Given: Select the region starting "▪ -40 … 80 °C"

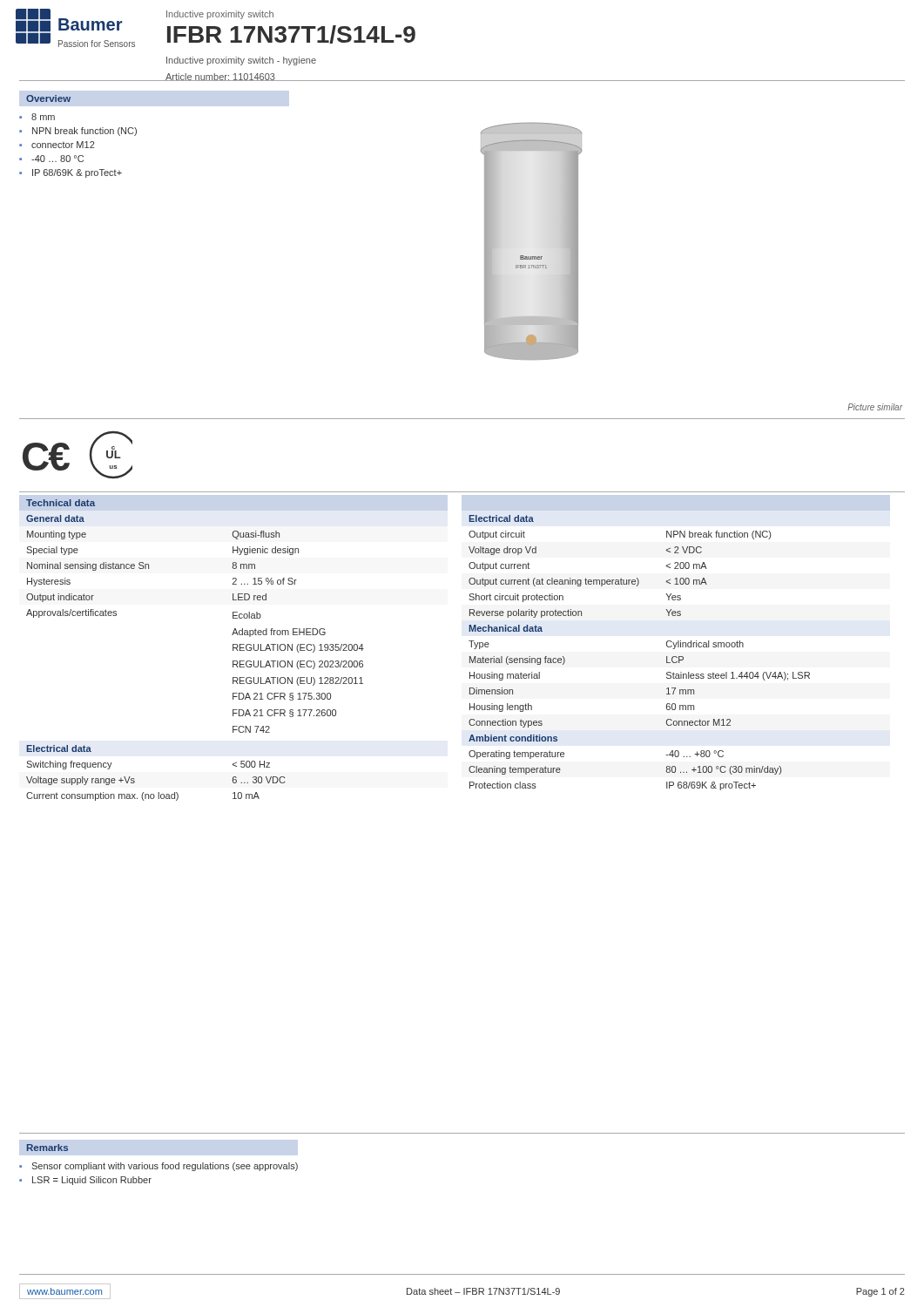Looking at the screenshot, I should click(52, 159).
